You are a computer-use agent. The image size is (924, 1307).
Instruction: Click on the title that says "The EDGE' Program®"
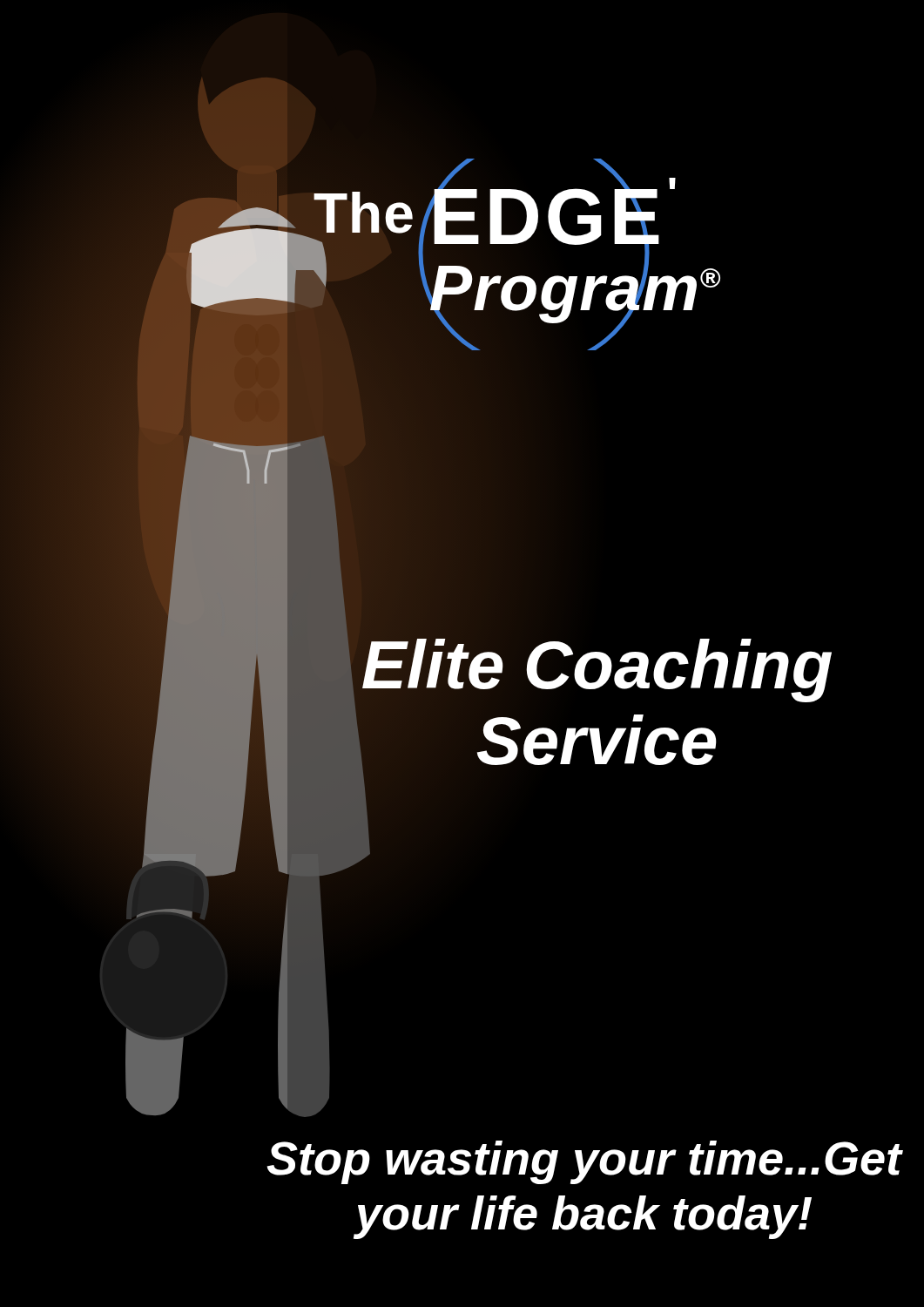tap(522, 247)
